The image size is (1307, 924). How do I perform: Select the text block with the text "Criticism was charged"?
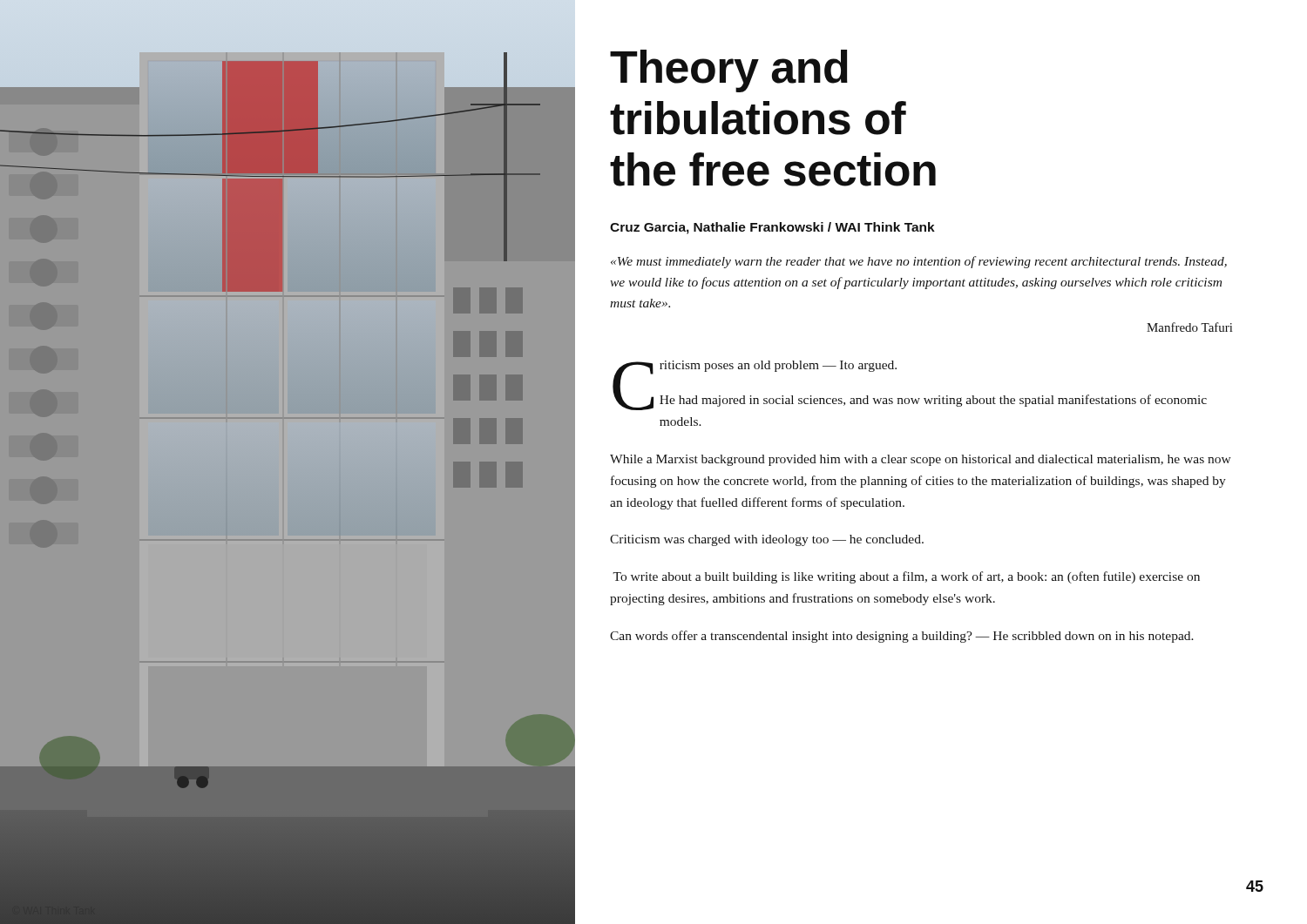767,539
